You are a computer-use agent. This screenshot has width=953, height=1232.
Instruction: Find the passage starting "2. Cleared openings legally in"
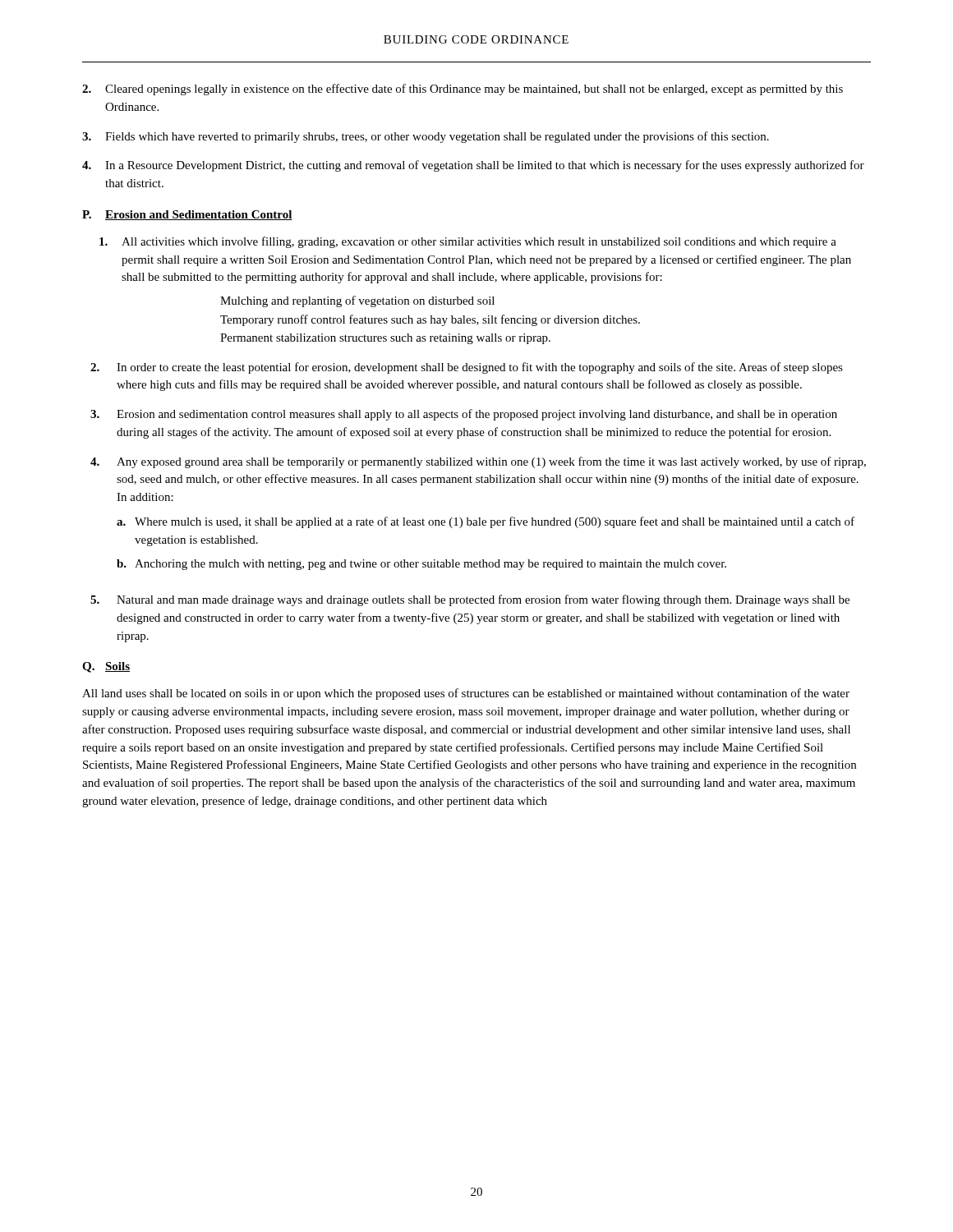[476, 98]
